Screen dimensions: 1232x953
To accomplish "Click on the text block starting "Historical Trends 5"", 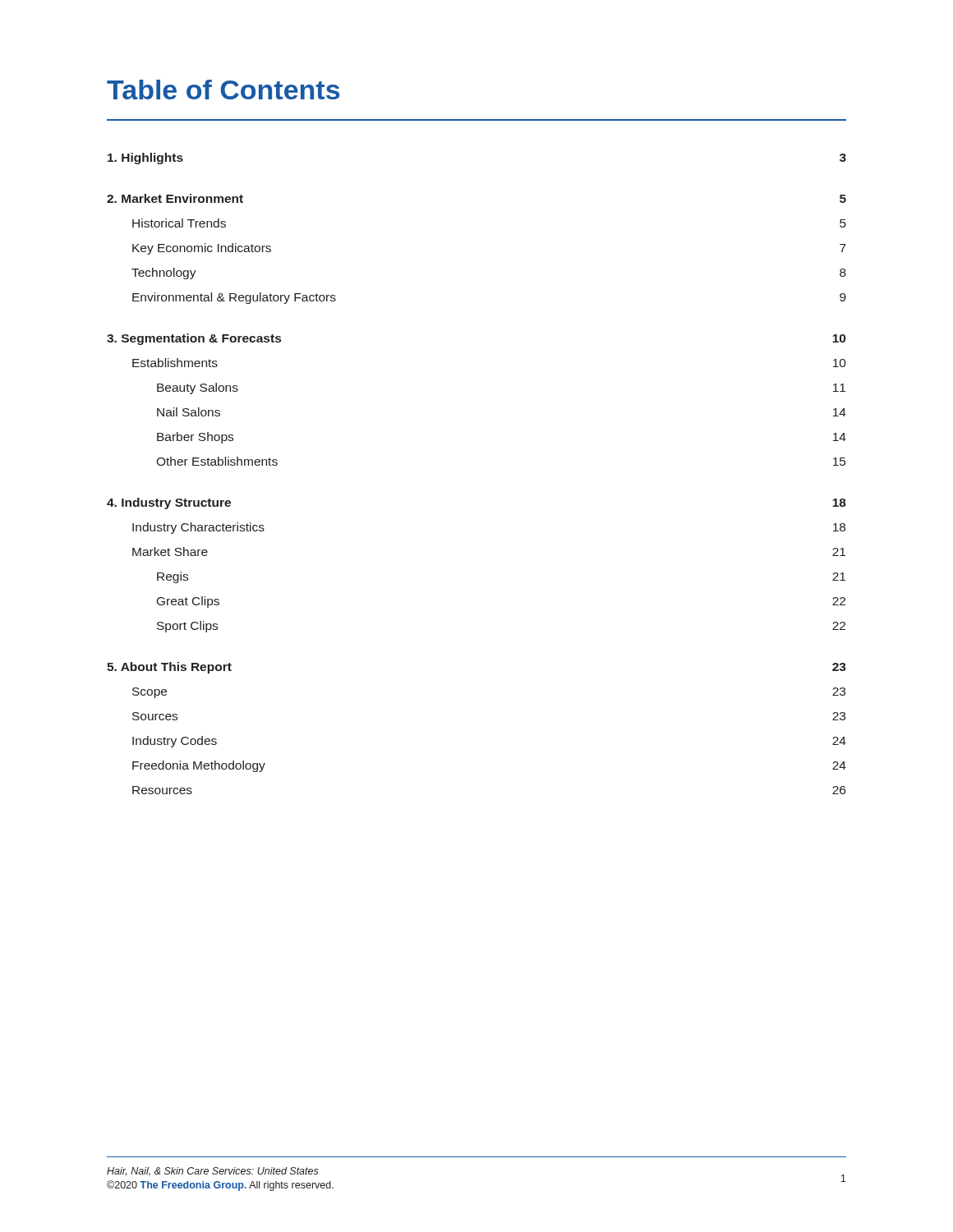I will (179, 223).
